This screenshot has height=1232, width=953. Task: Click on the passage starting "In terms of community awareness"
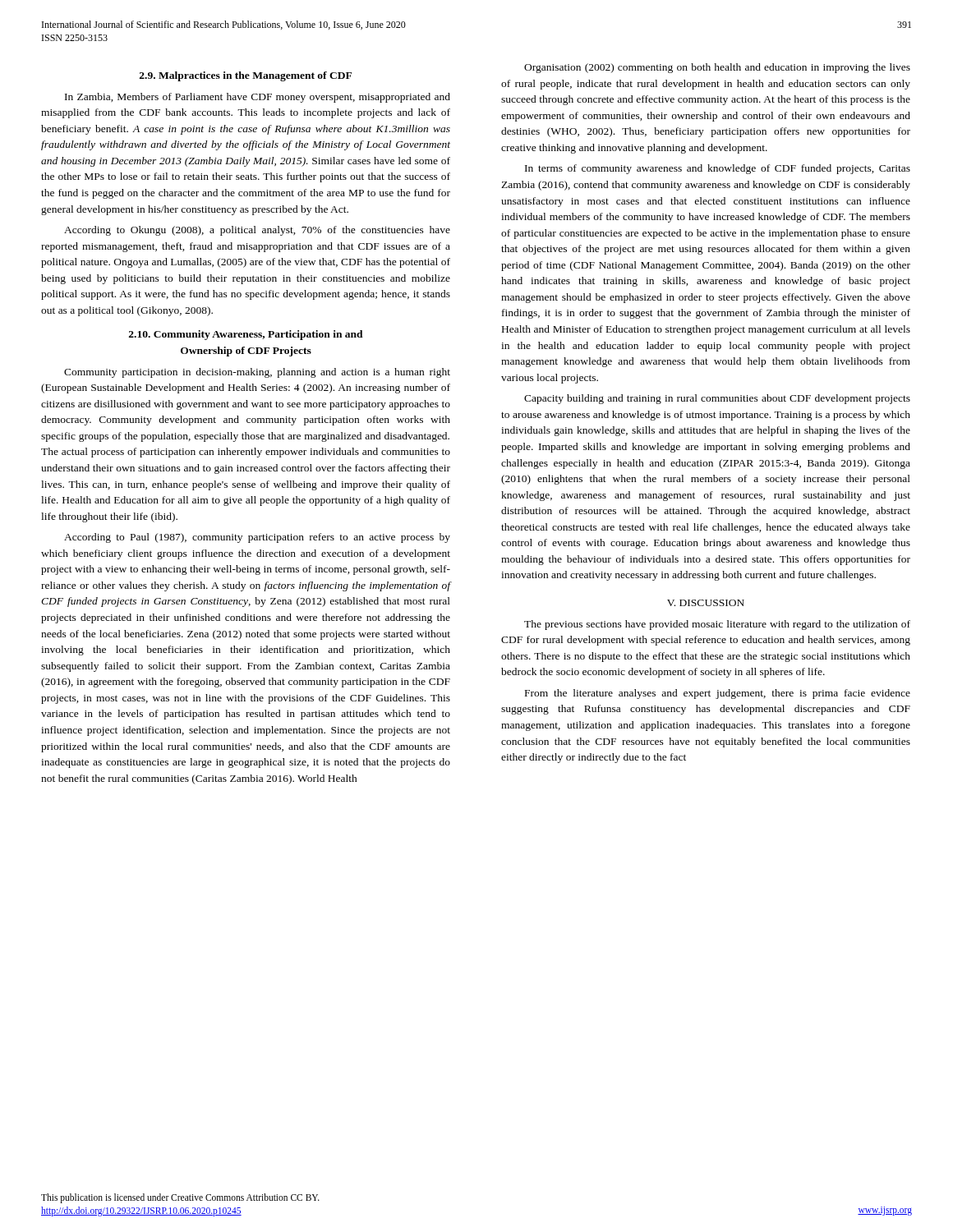(x=706, y=273)
